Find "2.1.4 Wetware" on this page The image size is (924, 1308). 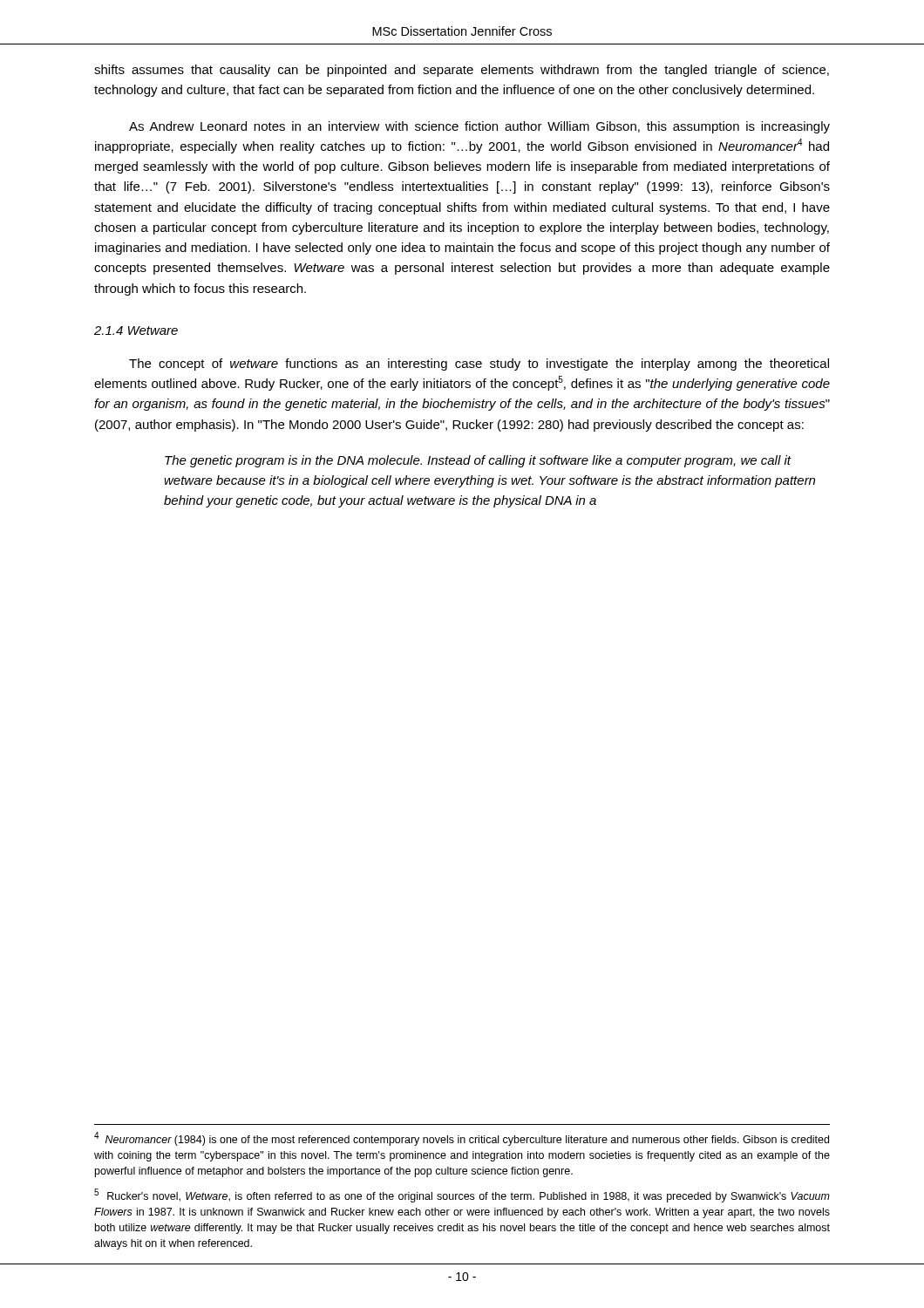136,330
